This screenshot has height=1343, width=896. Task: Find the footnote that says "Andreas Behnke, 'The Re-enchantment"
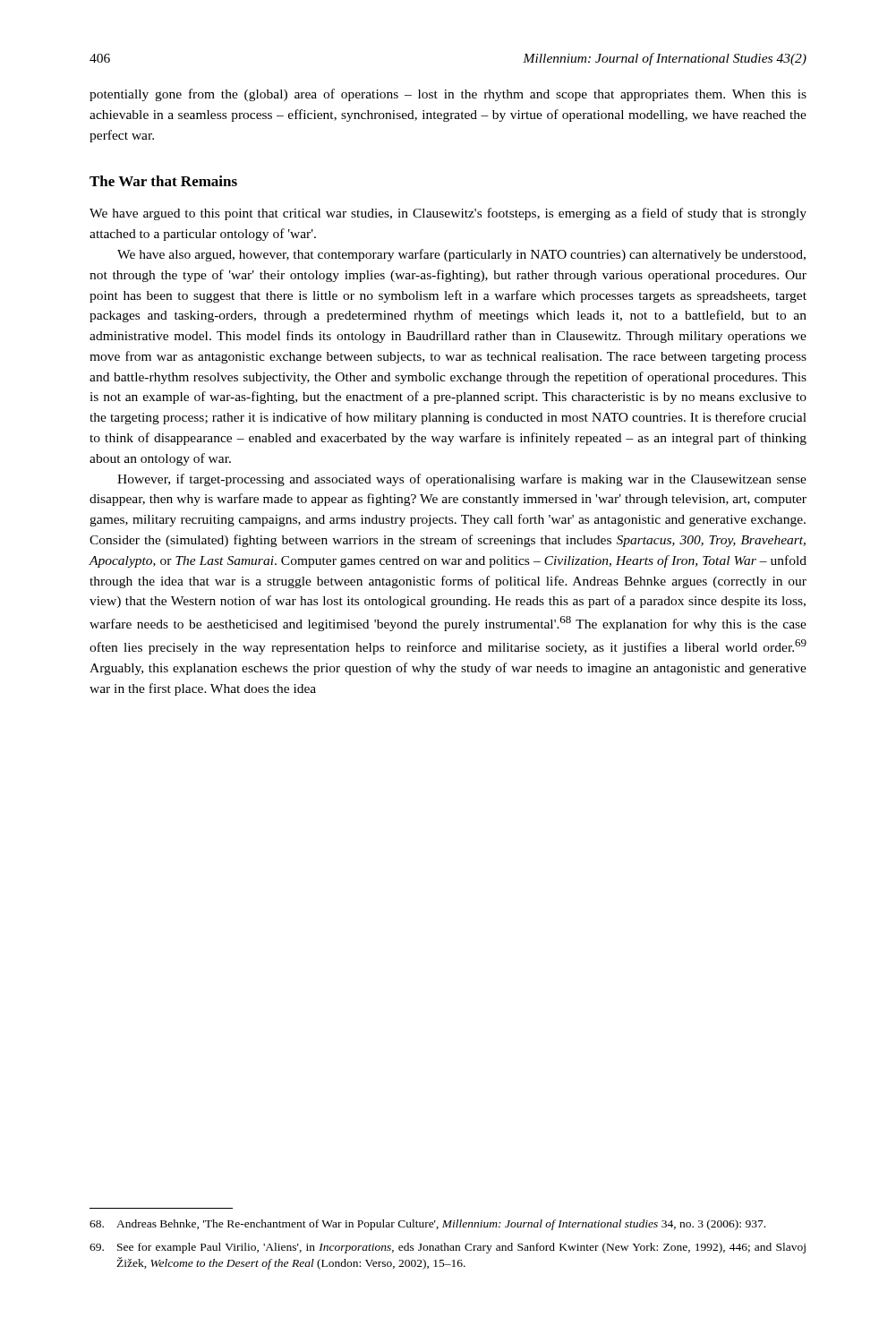coord(428,1224)
